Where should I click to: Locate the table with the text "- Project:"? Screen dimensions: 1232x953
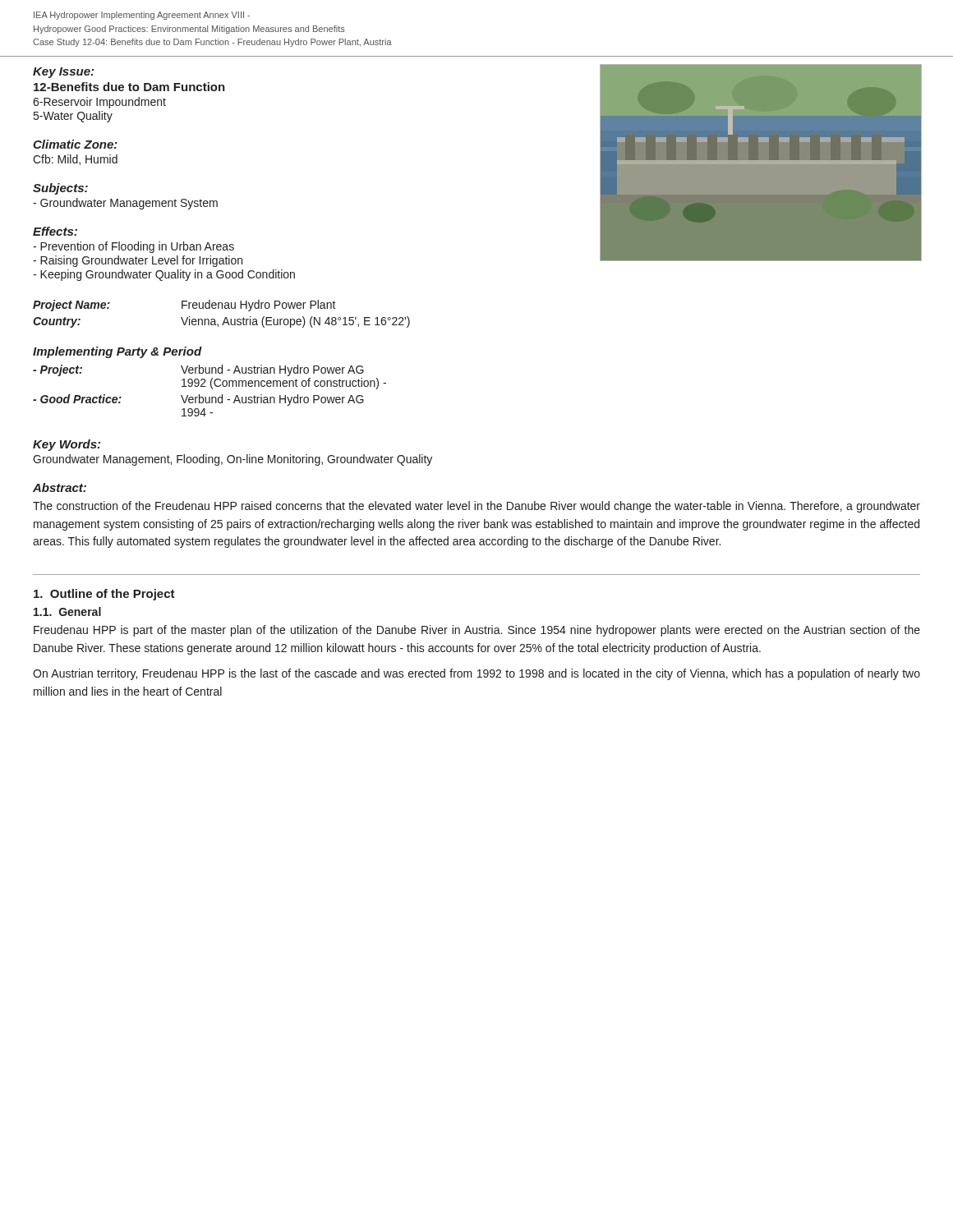coord(476,391)
